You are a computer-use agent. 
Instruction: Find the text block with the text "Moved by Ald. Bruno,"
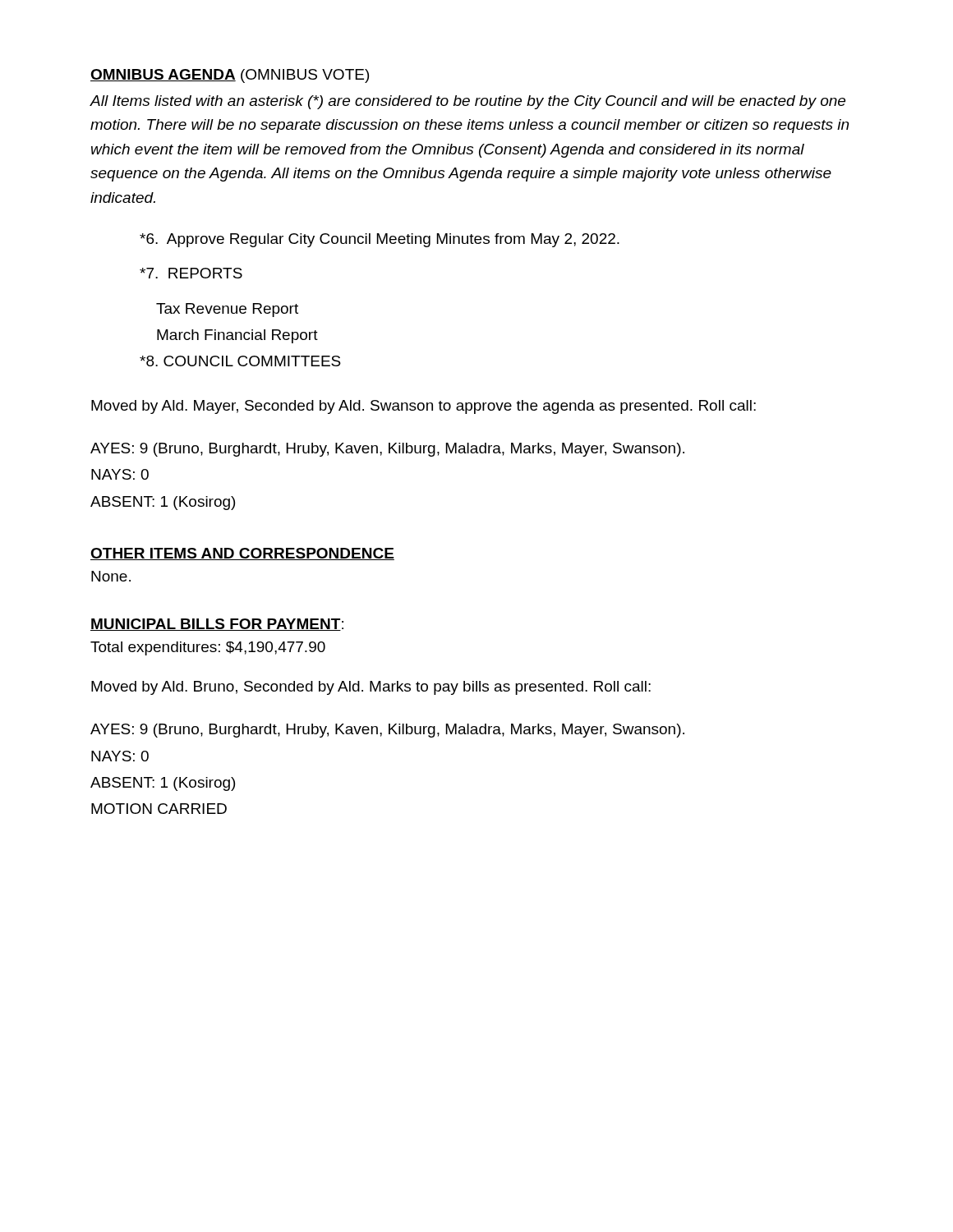371,686
